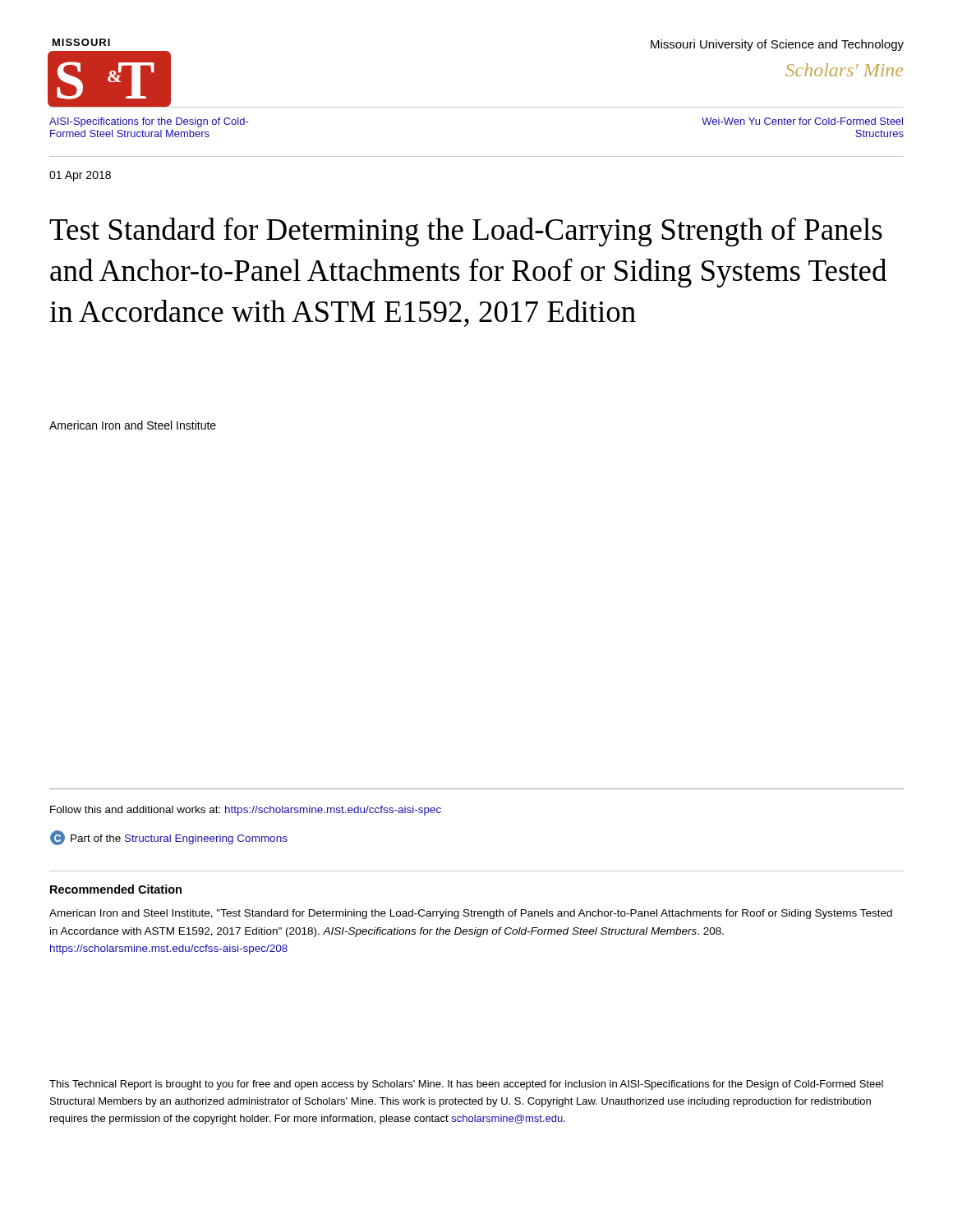Find the text block starting "Follow this and additional works at:"

coord(246,811)
